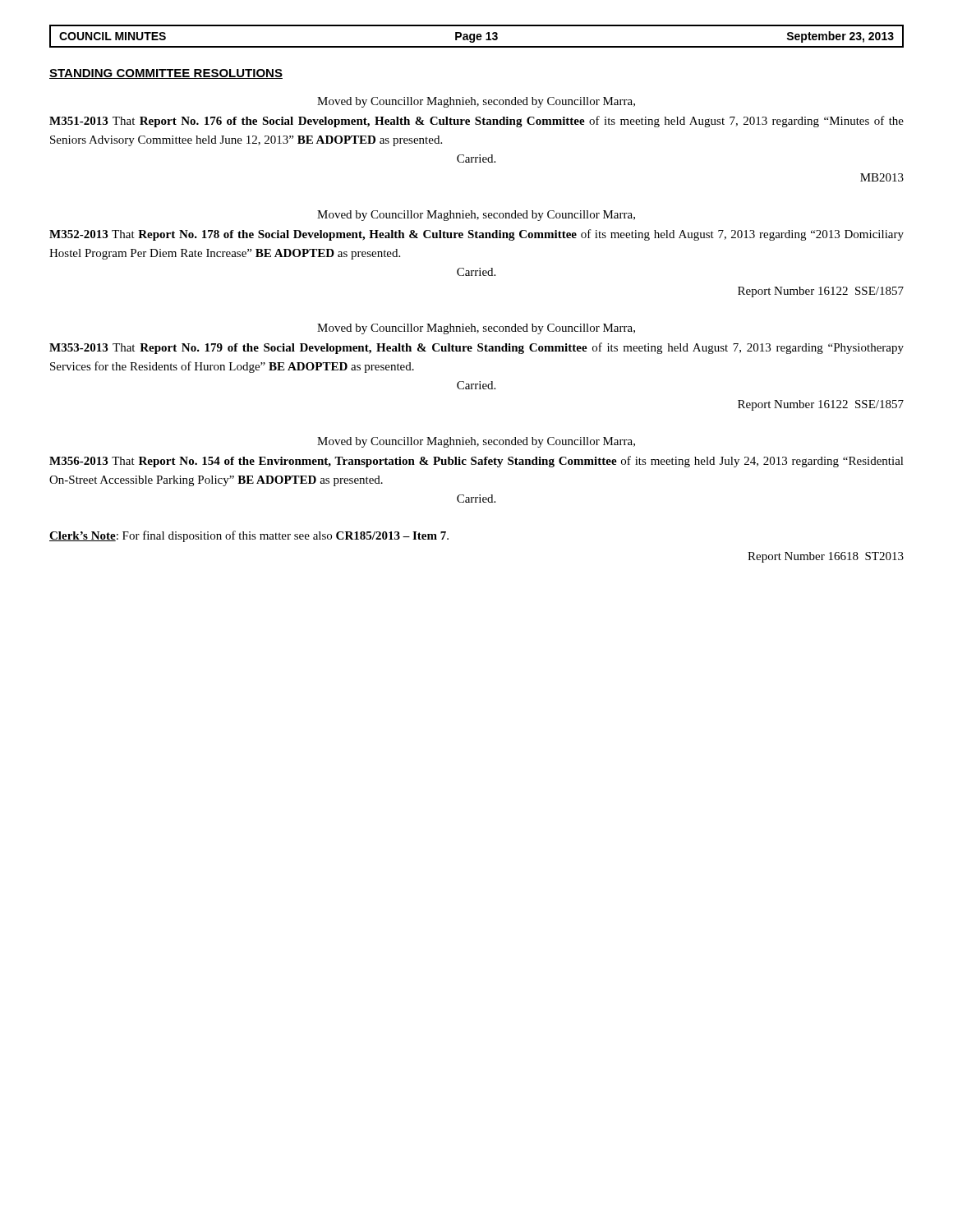The width and height of the screenshot is (953, 1232).
Task: Locate the text "STANDING COMMITTEE RESOLUTIONS"
Action: (x=166, y=73)
